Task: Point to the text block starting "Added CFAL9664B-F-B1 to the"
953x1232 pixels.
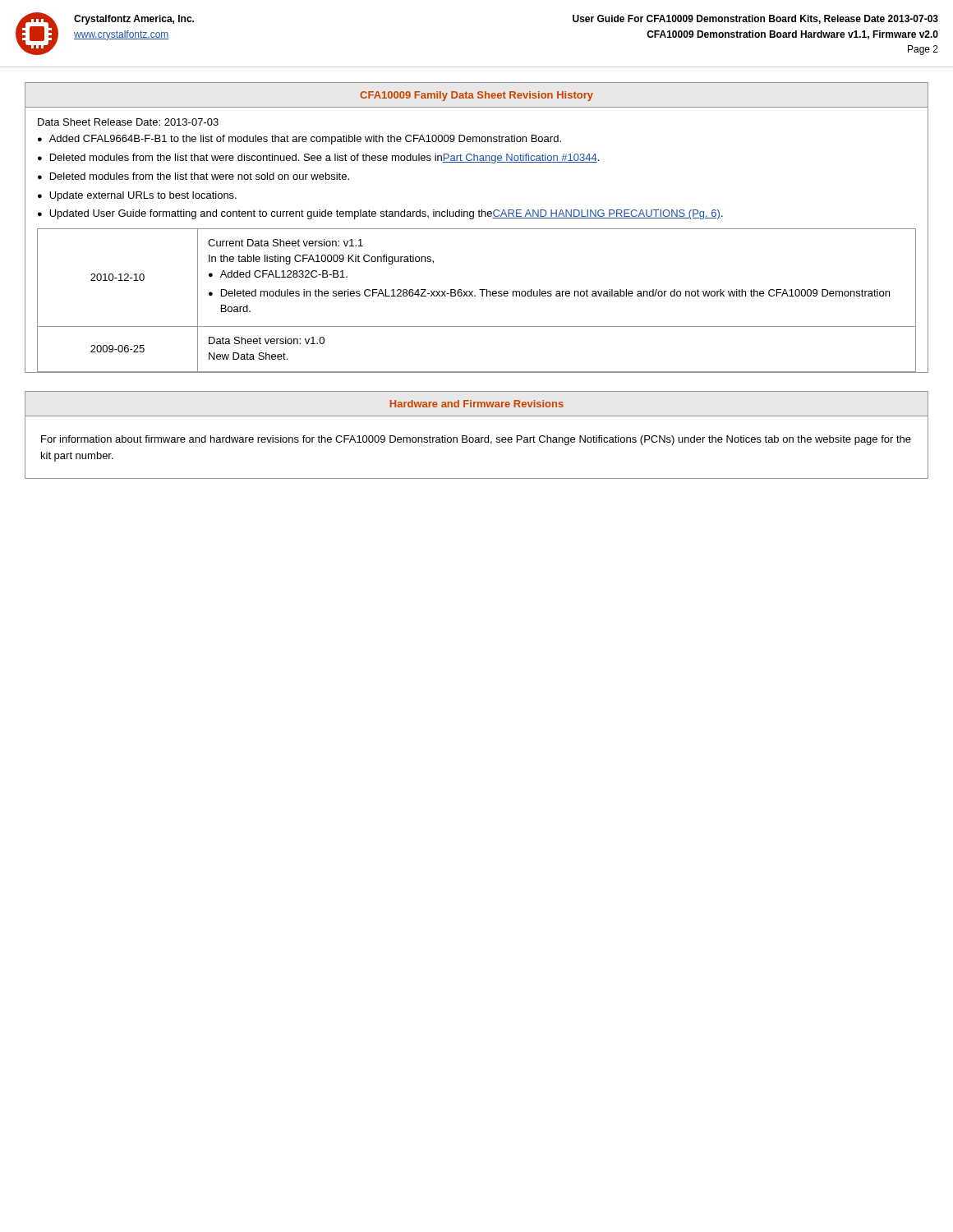Action: (305, 138)
